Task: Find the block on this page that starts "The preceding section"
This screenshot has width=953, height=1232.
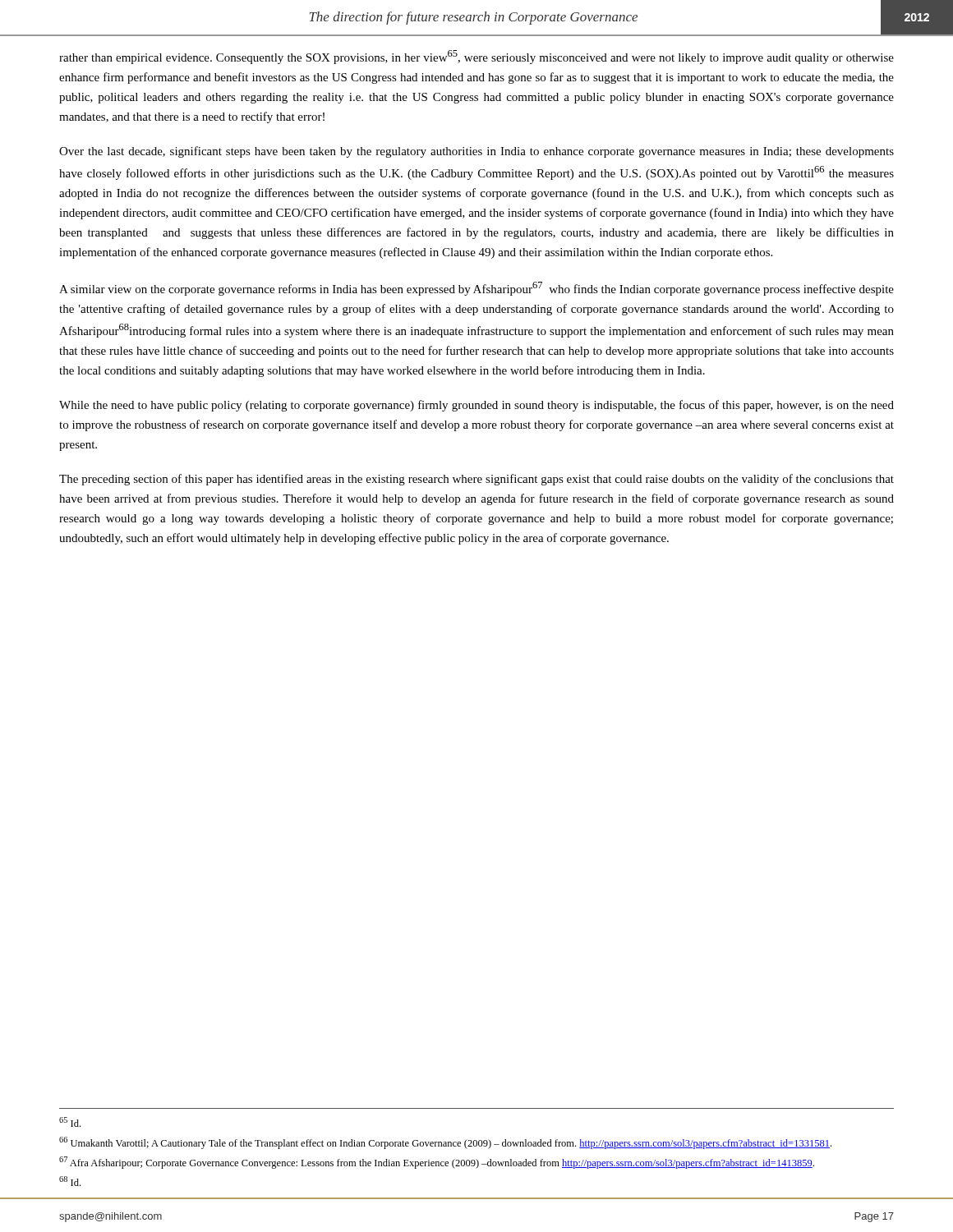Action: pos(476,508)
